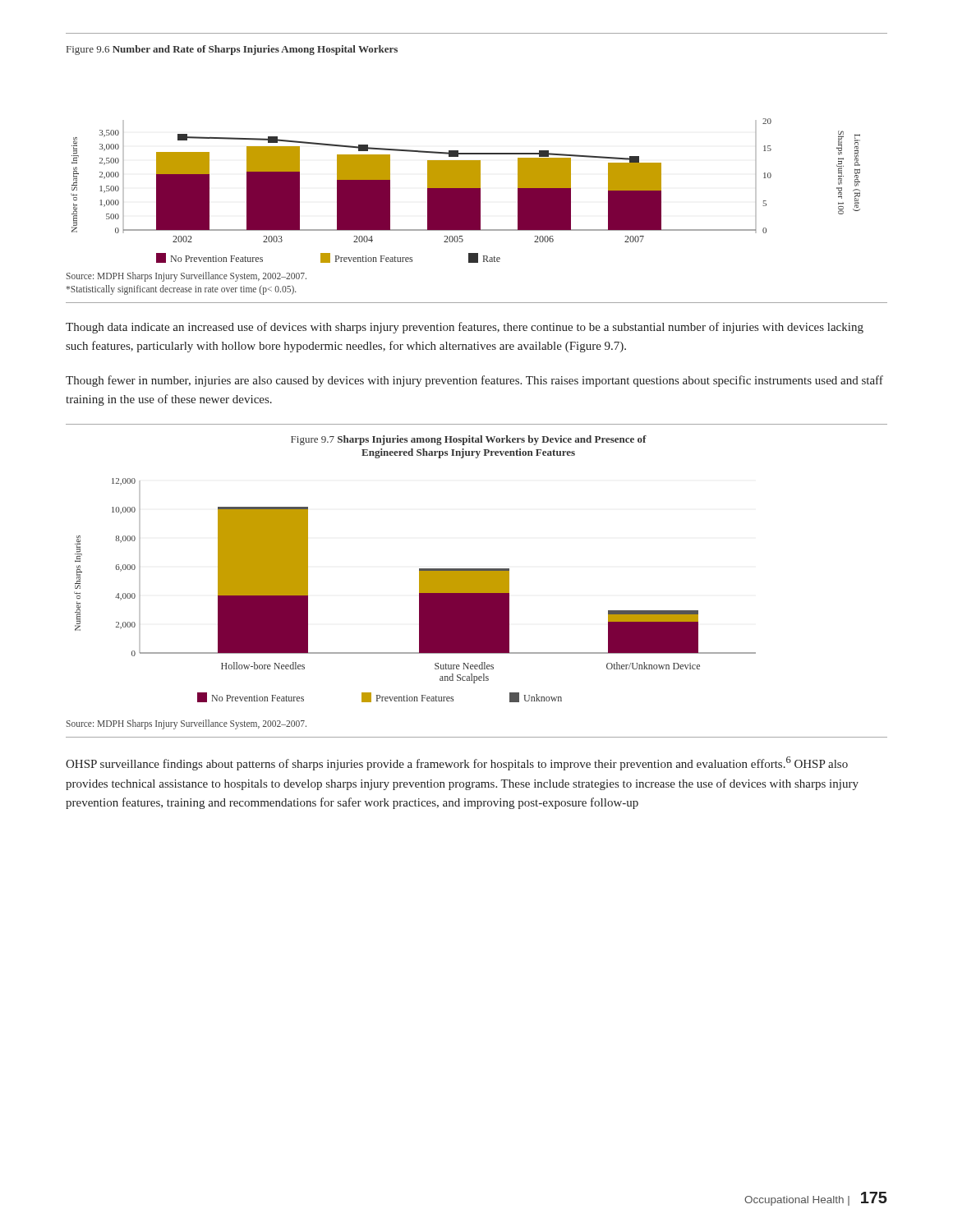Select the passage starting "Though fewer in number, injuries"
The width and height of the screenshot is (953, 1232).
pyautogui.click(x=474, y=390)
